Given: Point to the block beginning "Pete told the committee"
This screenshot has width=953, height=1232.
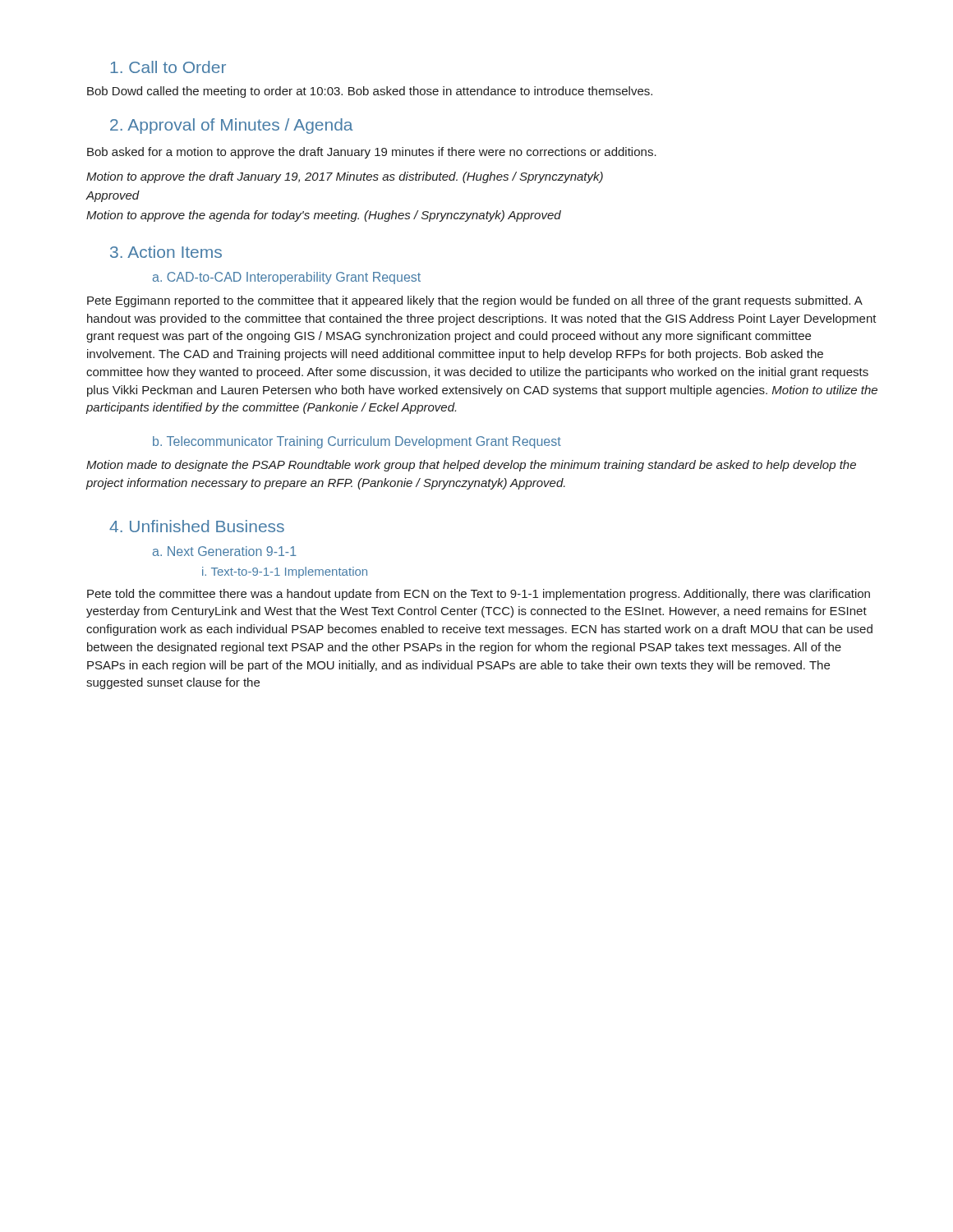Looking at the screenshot, I should pos(483,638).
